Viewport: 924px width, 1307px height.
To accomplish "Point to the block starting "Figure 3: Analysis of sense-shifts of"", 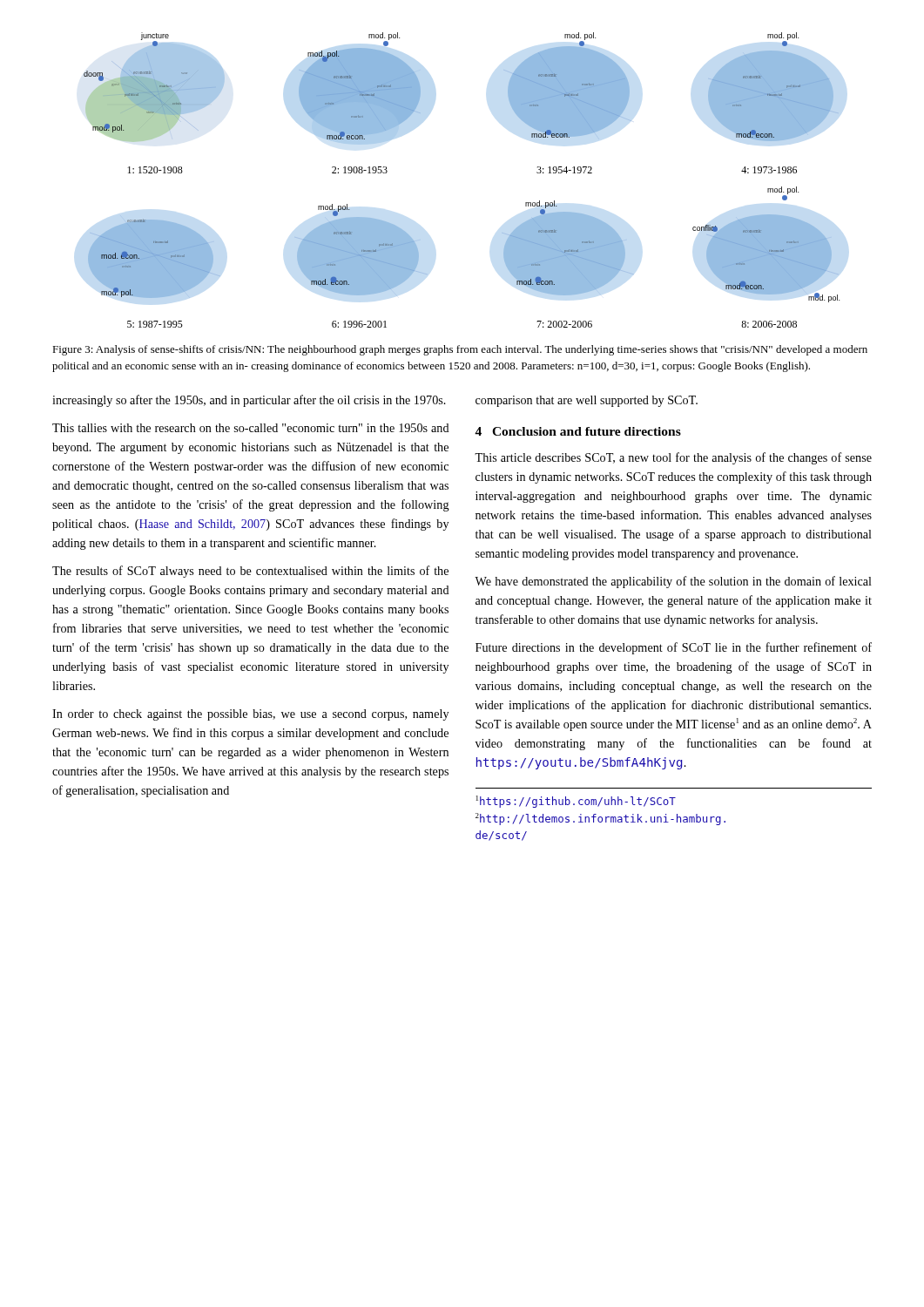I will [x=460, y=357].
